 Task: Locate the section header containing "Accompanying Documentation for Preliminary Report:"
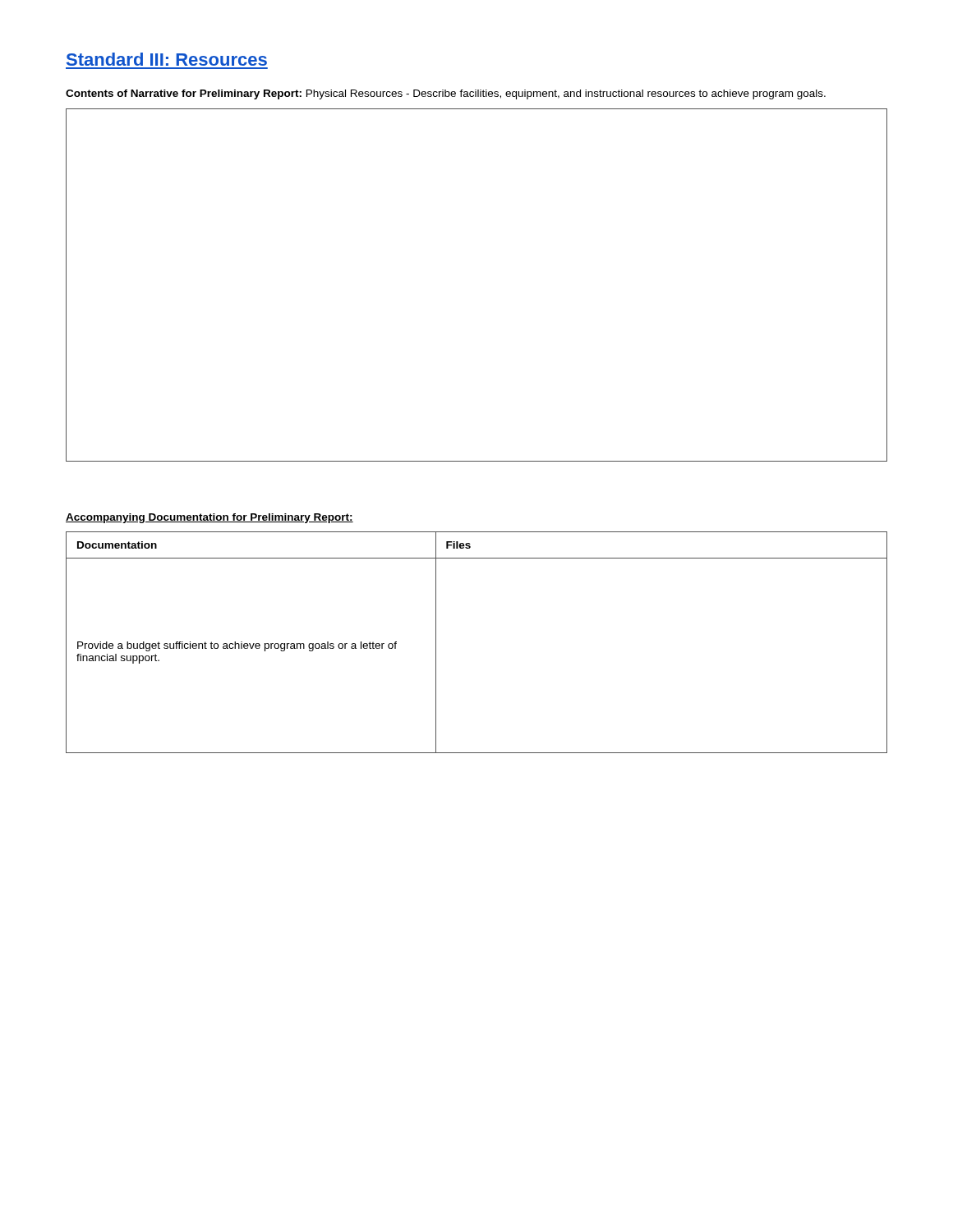coord(209,517)
